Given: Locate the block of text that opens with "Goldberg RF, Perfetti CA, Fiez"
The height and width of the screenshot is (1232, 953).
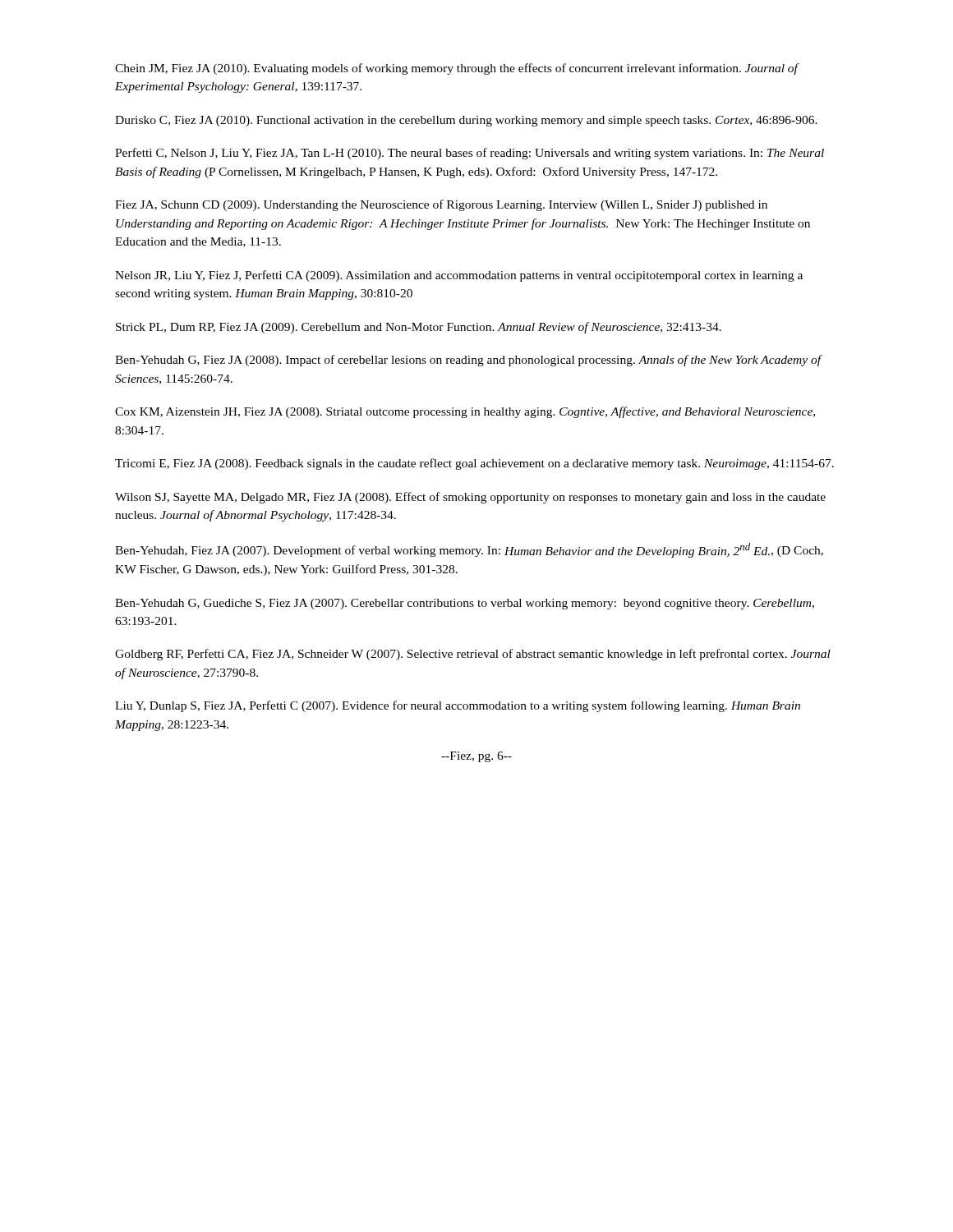Looking at the screenshot, I should click(x=473, y=663).
